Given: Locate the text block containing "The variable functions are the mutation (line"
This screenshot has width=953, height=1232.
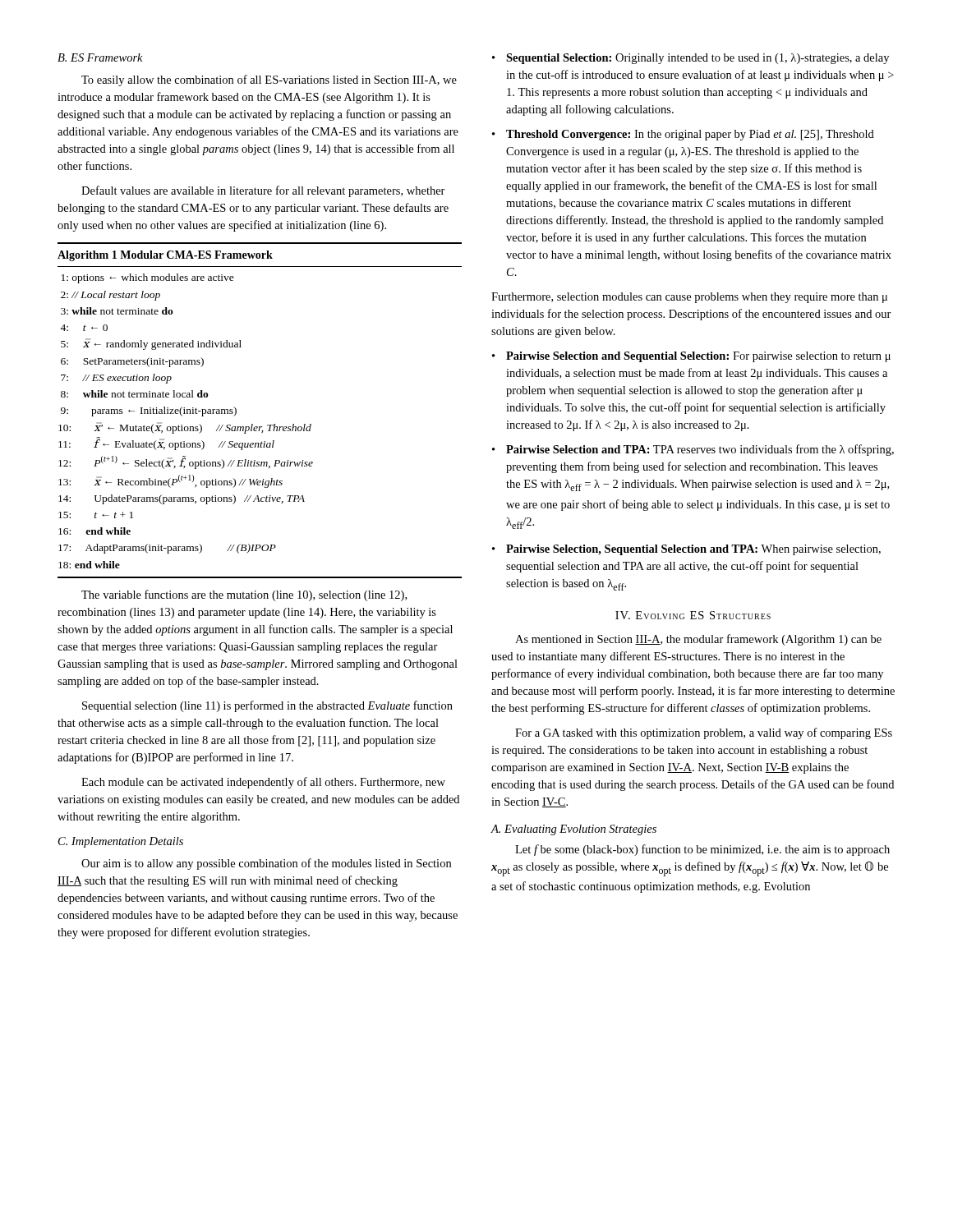Looking at the screenshot, I should coord(260,638).
